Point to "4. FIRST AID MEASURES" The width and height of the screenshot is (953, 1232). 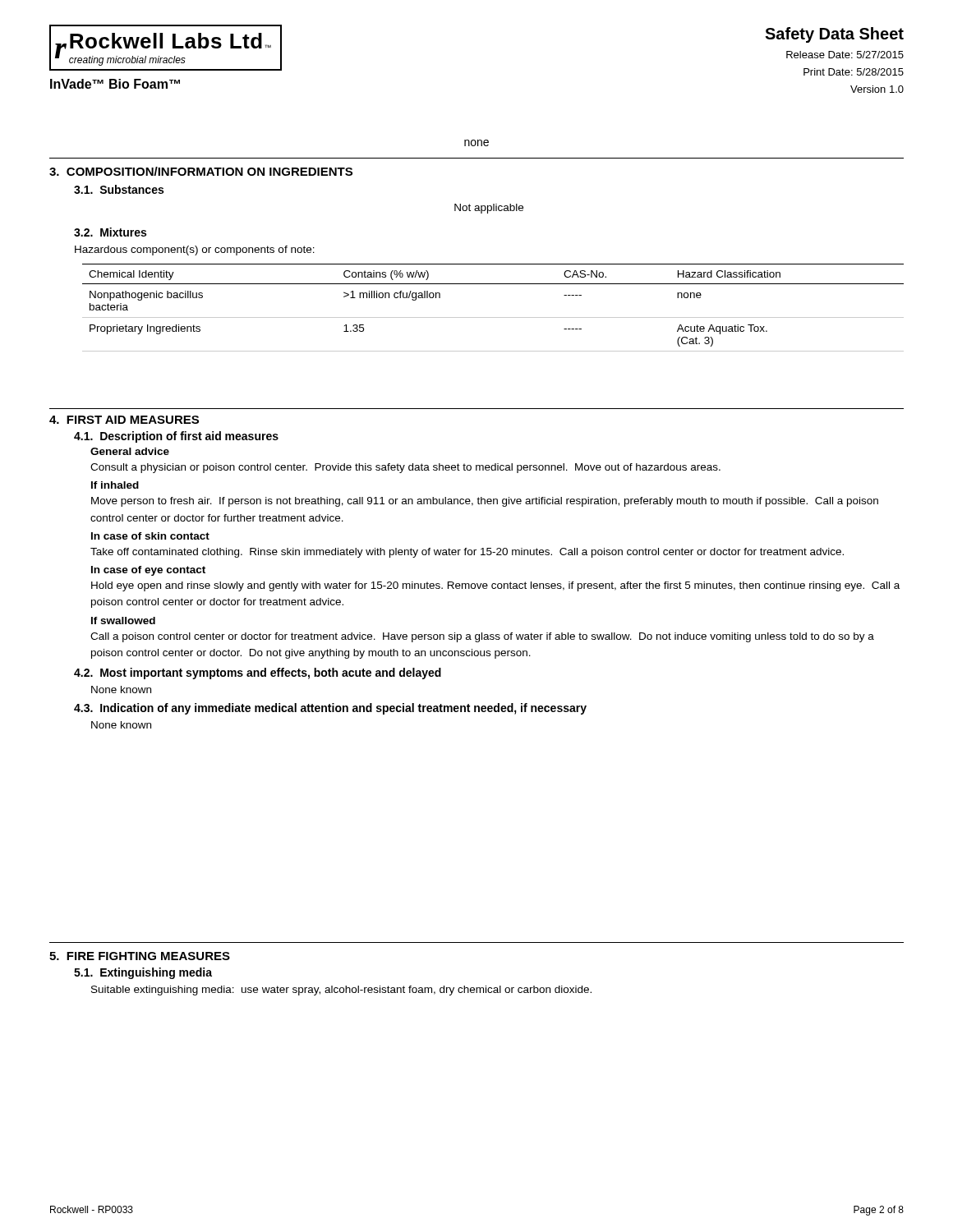coord(124,419)
